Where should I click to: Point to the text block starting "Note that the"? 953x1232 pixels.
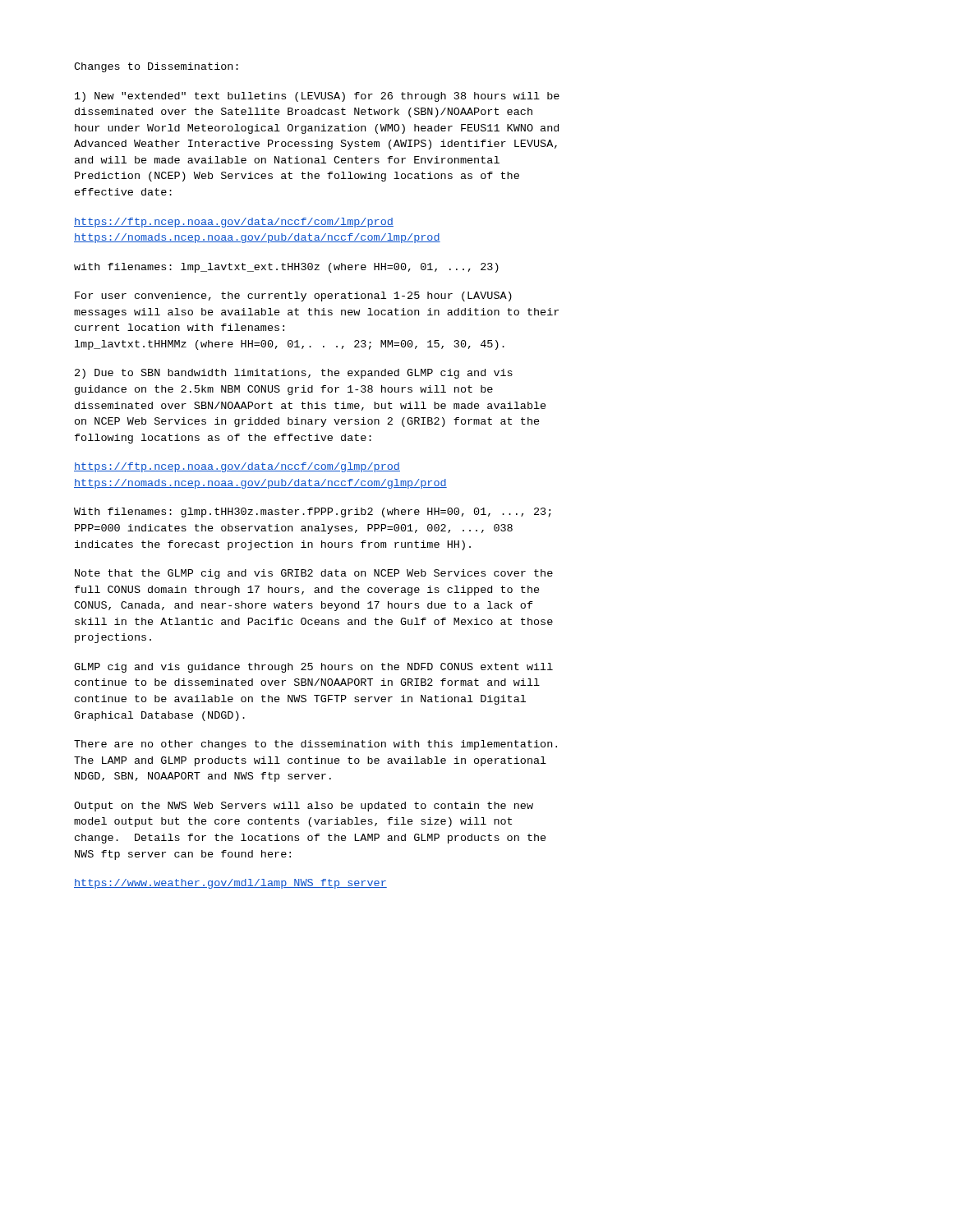pyautogui.click(x=314, y=606)
